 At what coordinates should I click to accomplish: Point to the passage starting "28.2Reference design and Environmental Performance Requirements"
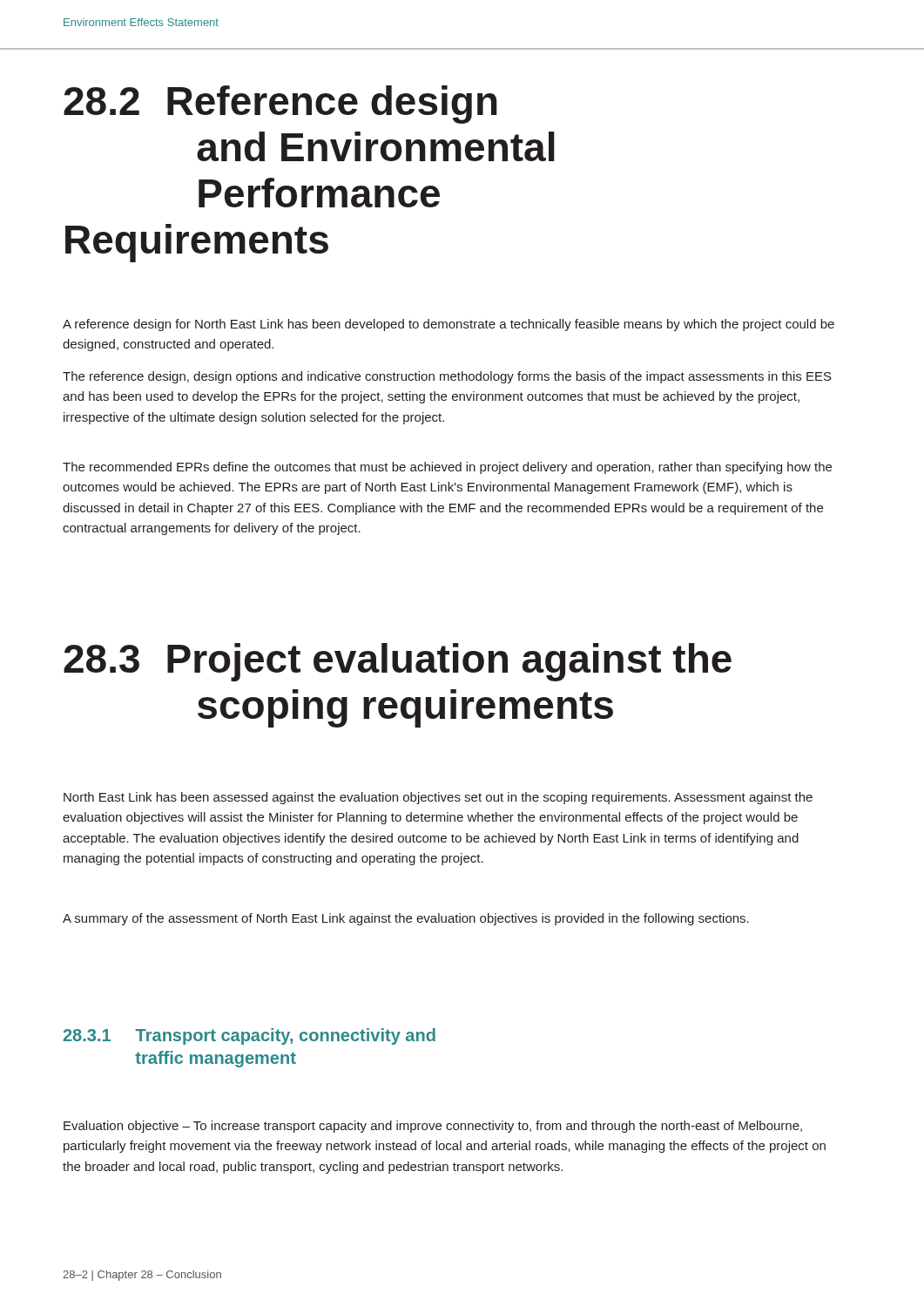[x=368, y=171]
